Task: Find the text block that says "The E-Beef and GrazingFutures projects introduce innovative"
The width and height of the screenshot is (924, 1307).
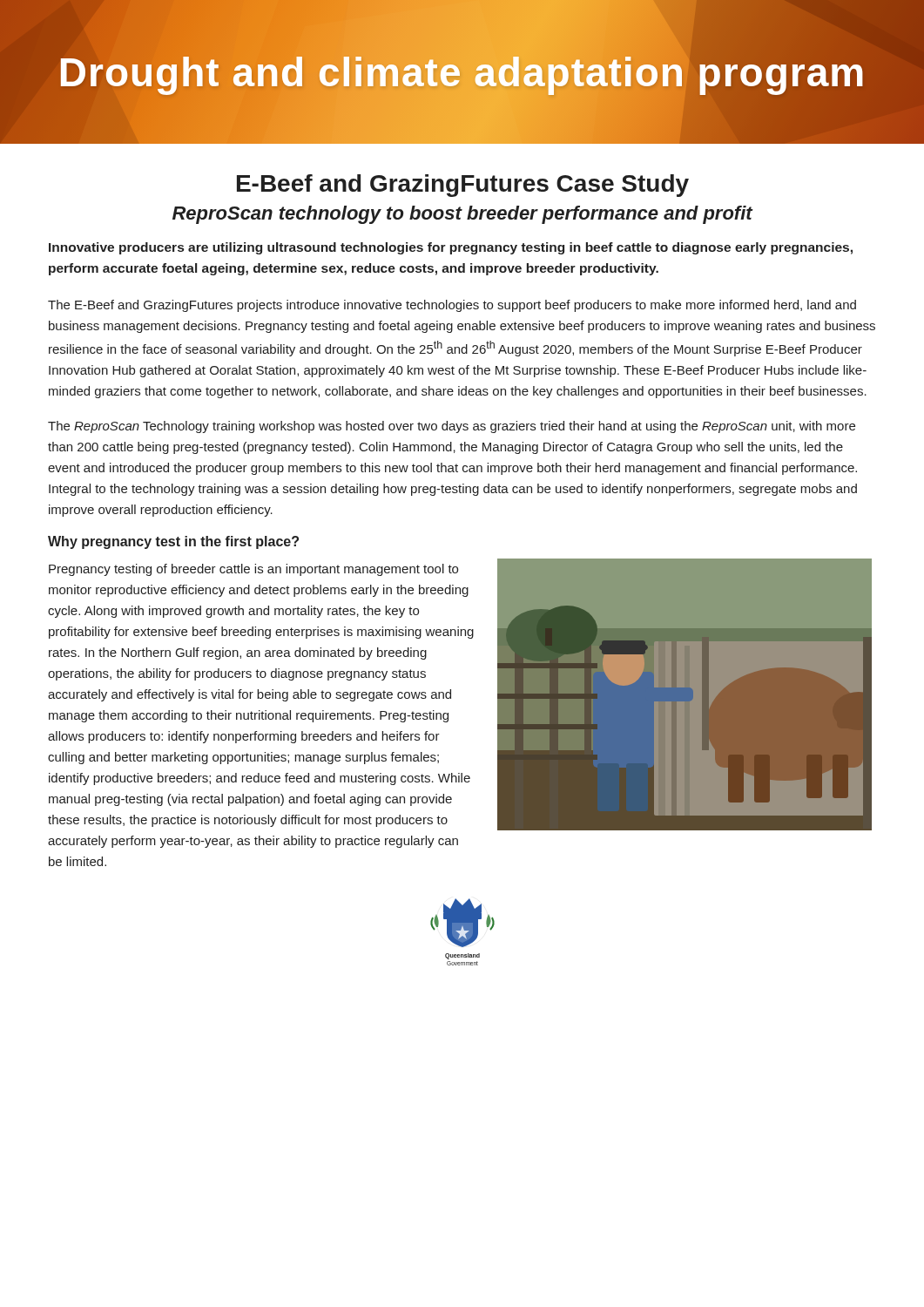Action: tap(462, 348)
